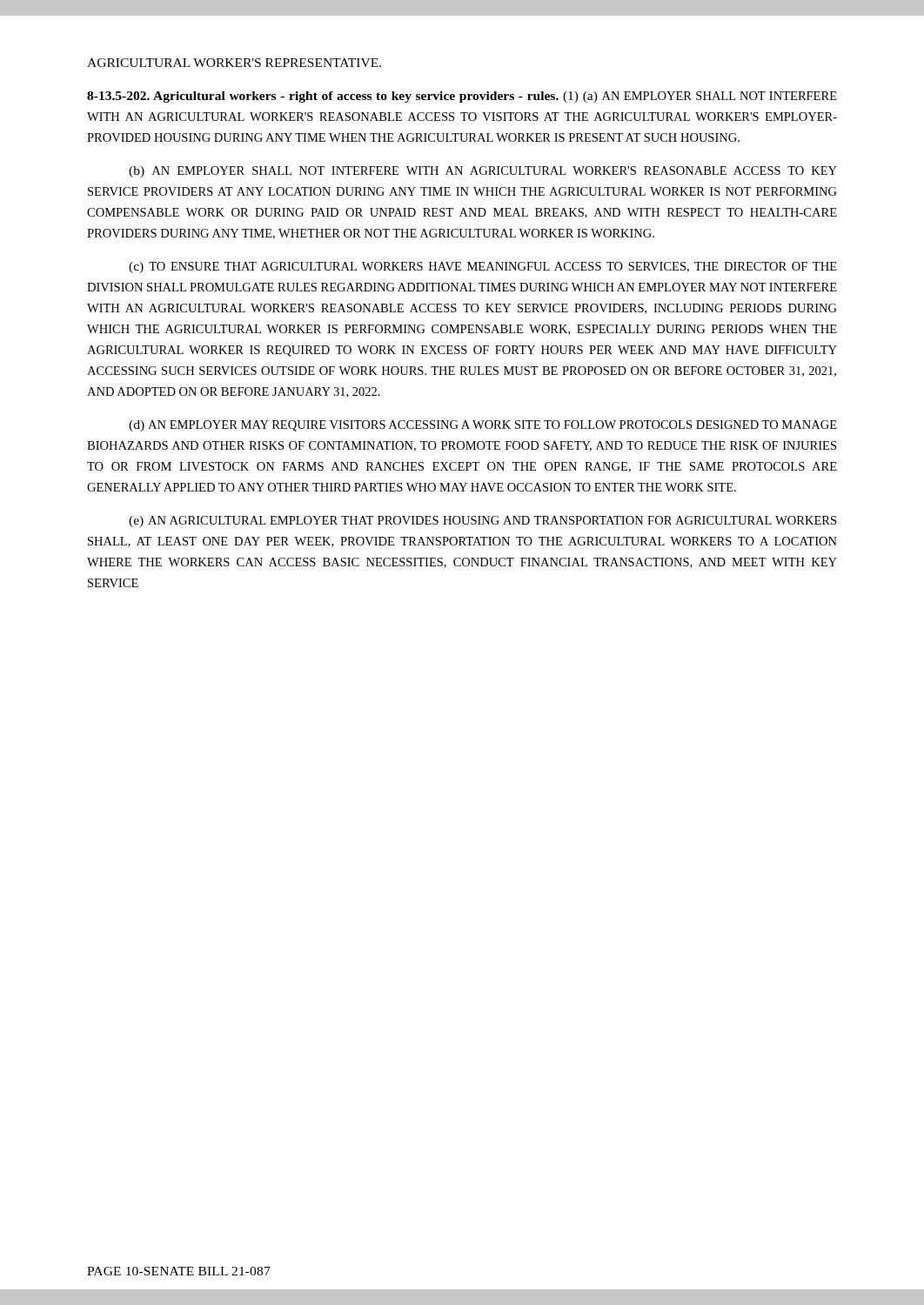Click on the text starting "(c) To ensure that agricultural workers"

click(x=462, y=329)
